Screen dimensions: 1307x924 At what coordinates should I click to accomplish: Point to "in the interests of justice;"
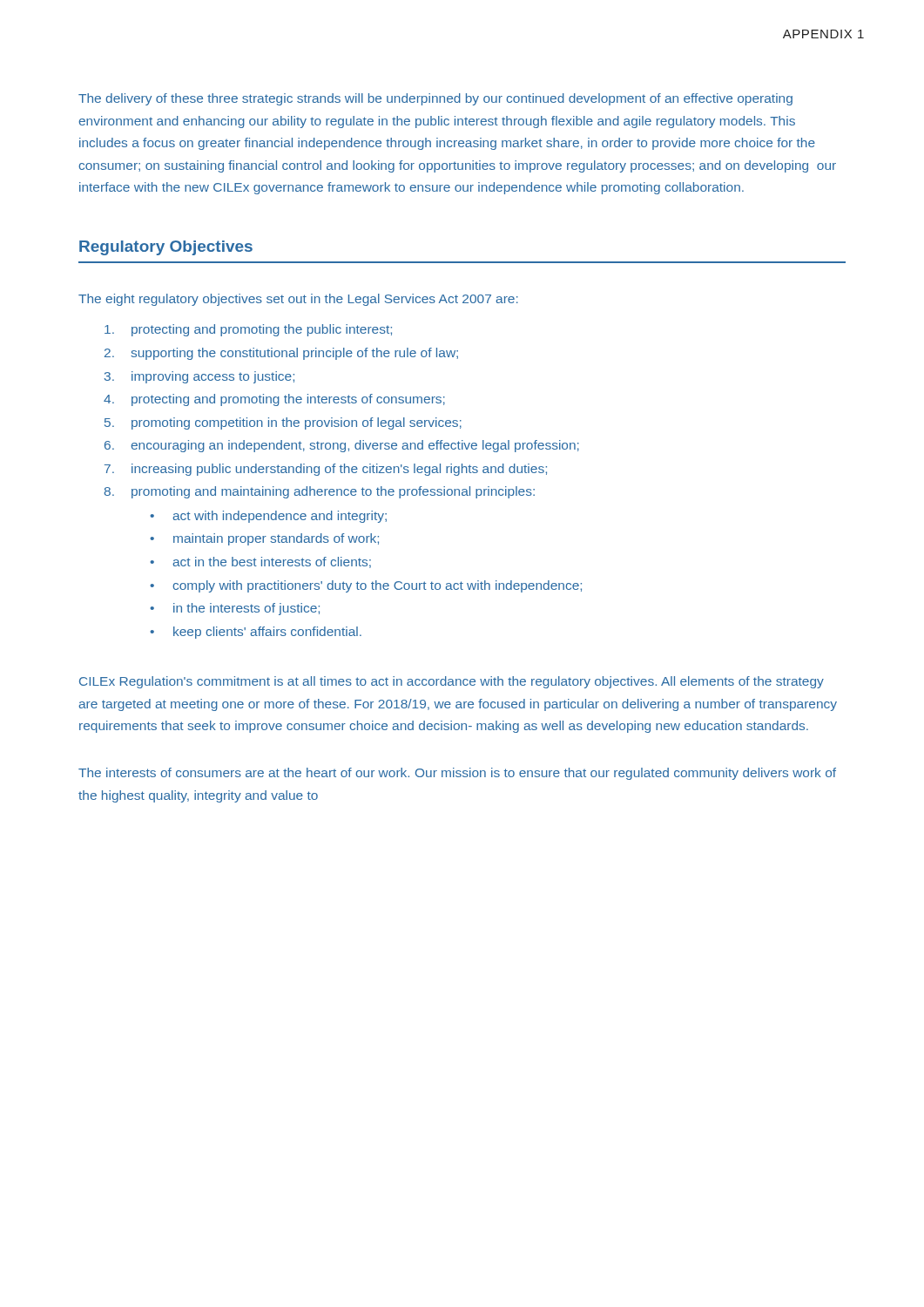click(235, 609)
